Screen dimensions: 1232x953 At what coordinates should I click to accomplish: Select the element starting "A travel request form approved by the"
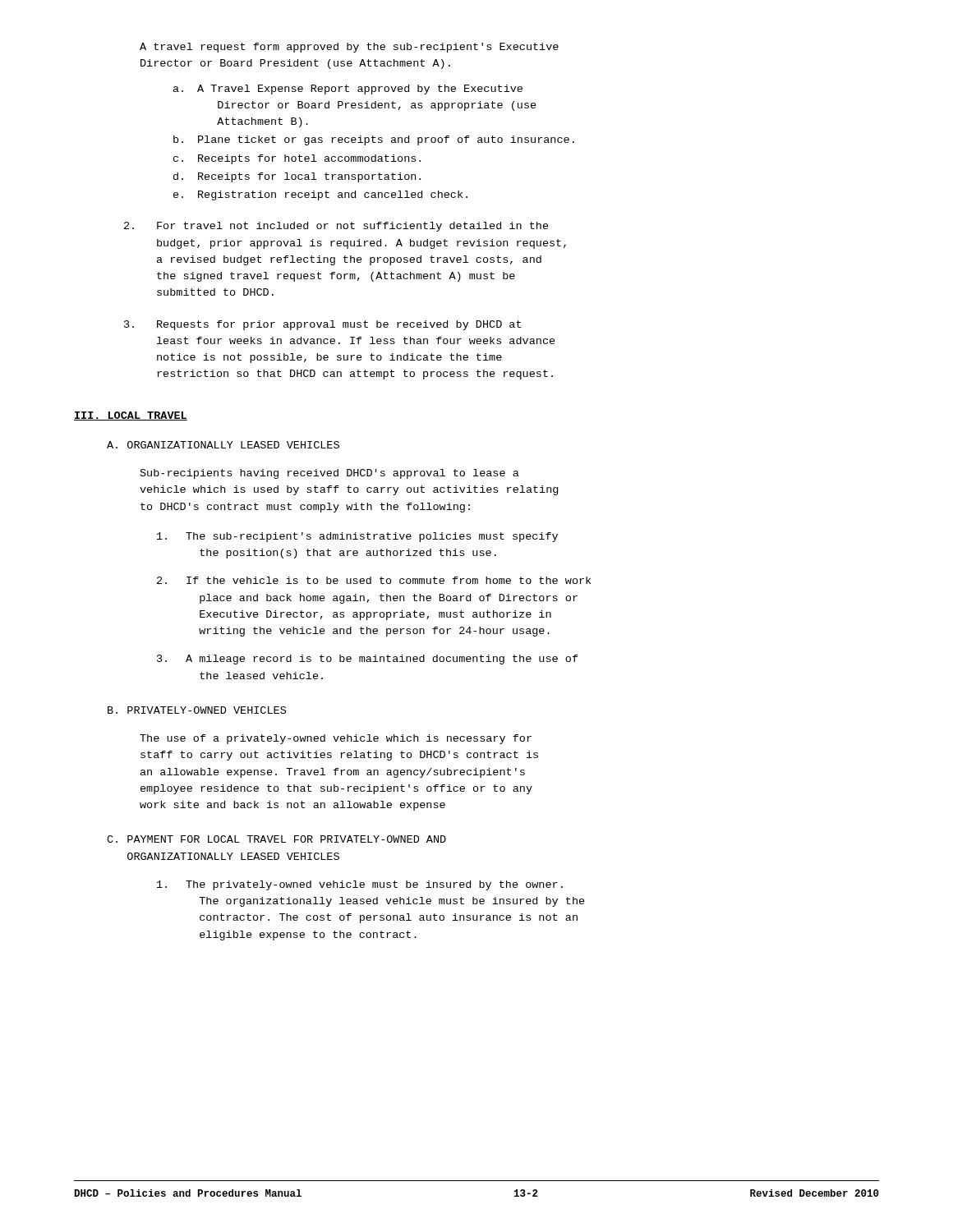pyautogui.click(x=349, y=56)
